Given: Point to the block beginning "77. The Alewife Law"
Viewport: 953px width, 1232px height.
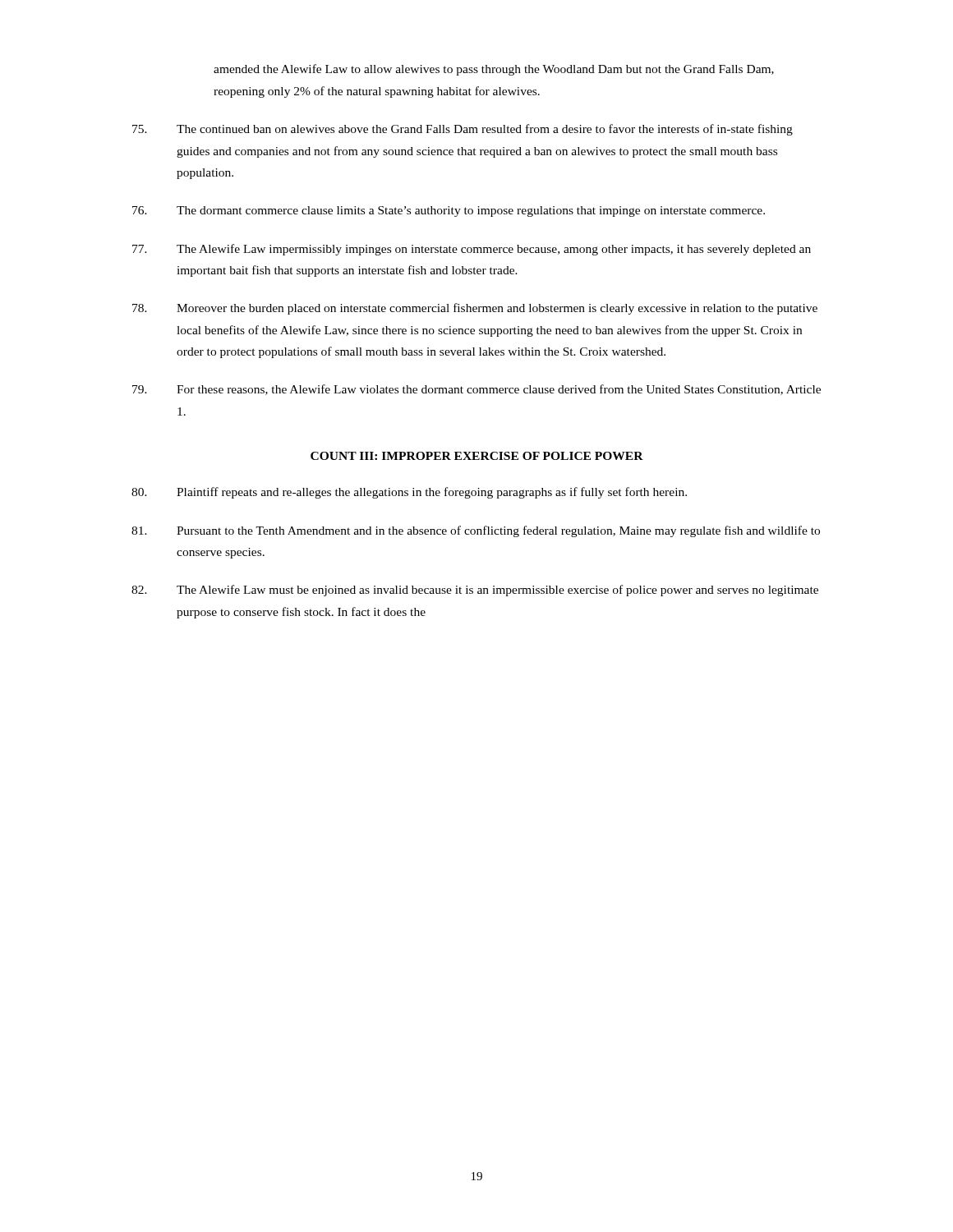Looking at the screenshot, I should click(x=476, y=260).
